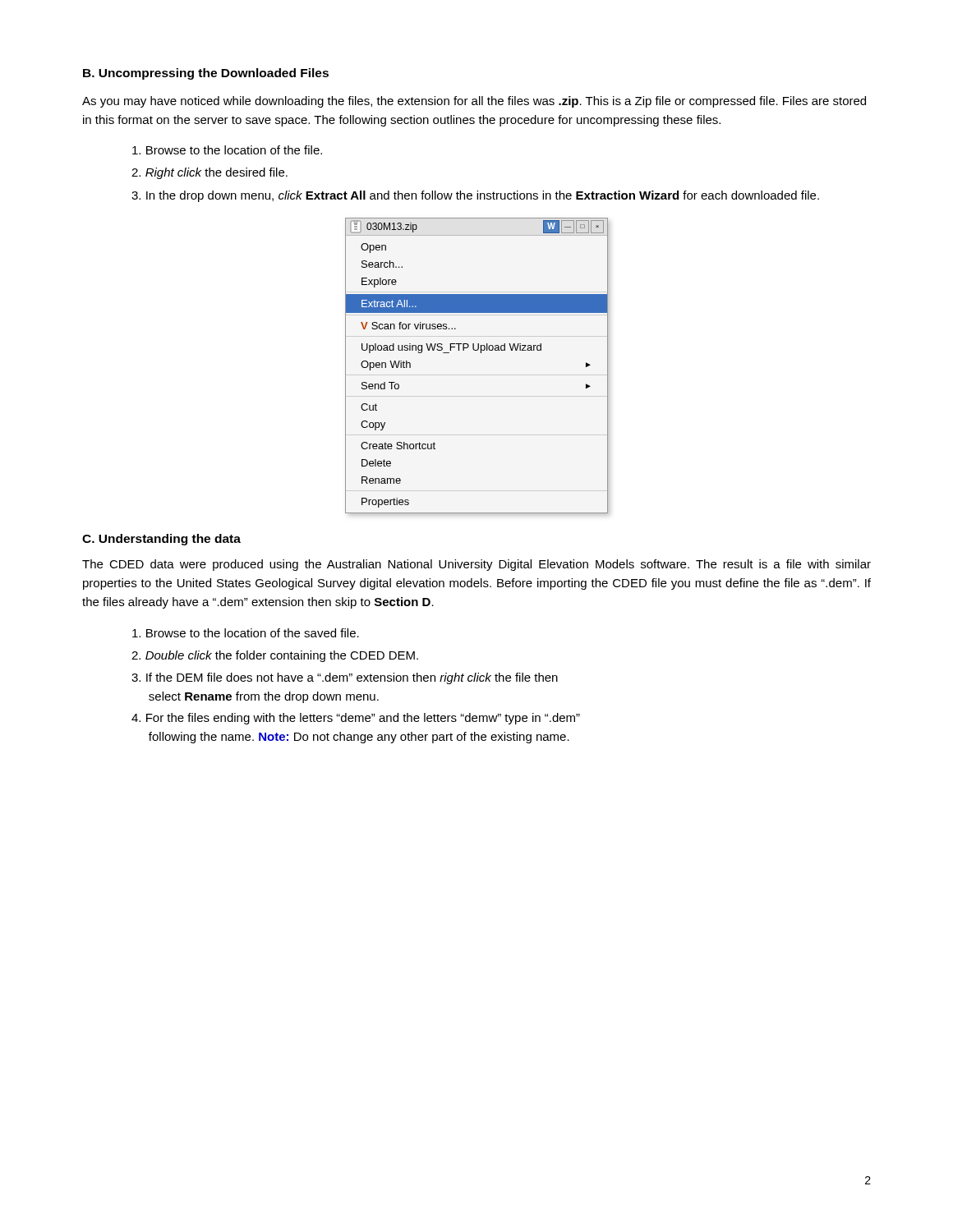Locate the block of text that opens with "2. Double click the folder"
953x1232 pixels.
pyautogui.click(x=275, y=655)
